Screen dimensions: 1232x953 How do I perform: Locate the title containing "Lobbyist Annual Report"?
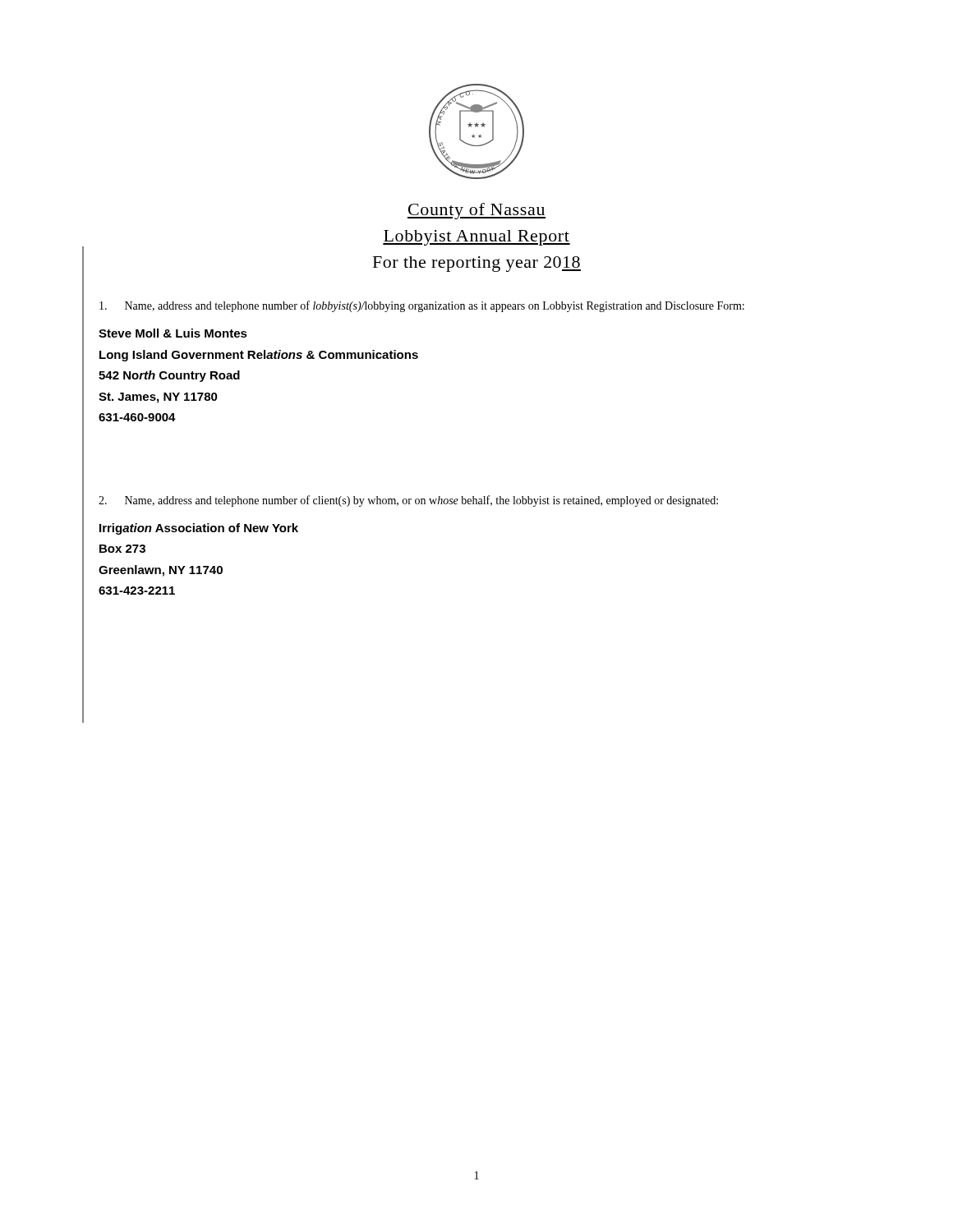(x=476, y=235)
